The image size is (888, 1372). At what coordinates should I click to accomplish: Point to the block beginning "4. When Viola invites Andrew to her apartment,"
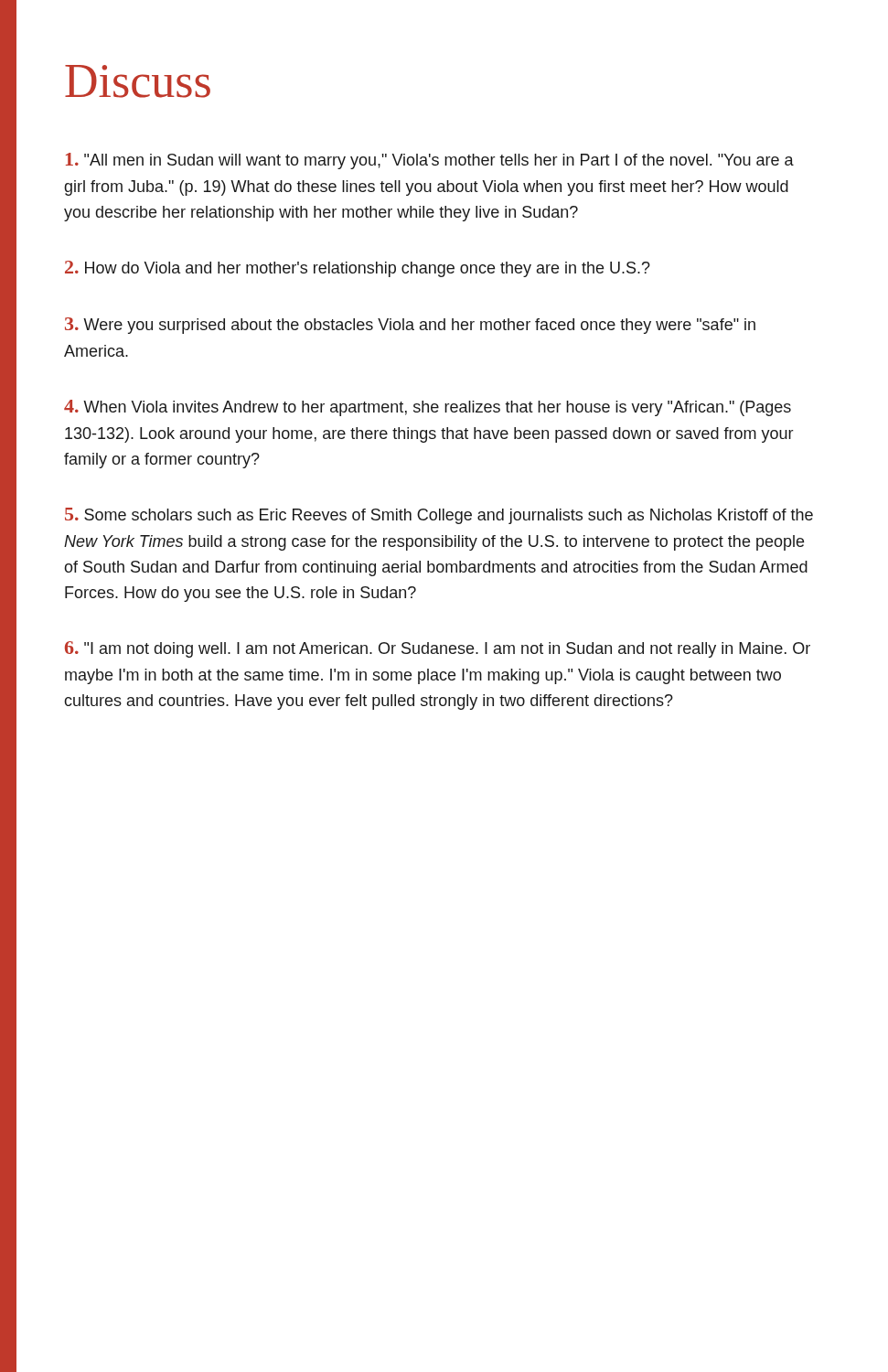coord(429,431)
